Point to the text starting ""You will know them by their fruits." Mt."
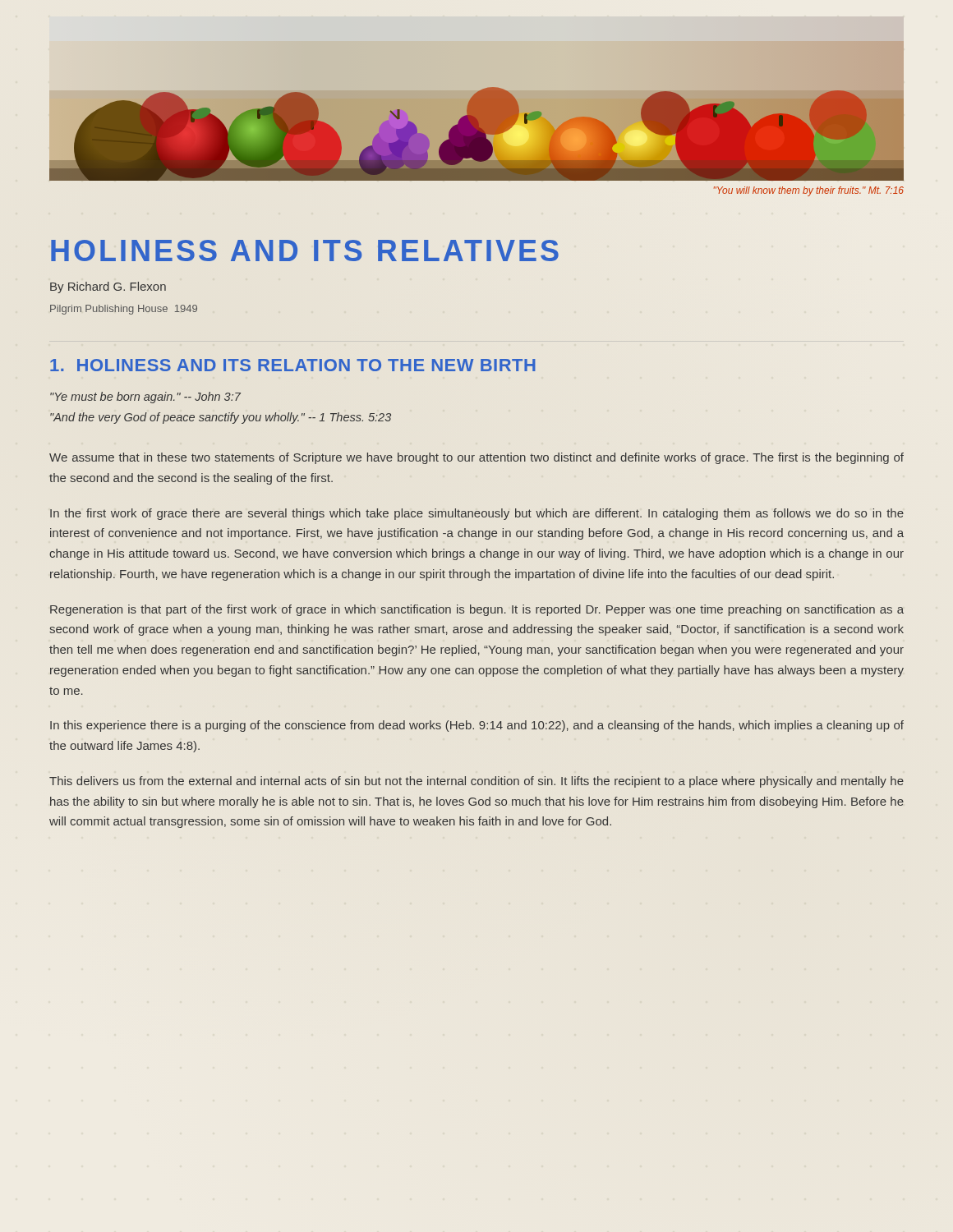953x1232 pixels. coord(808,191)
